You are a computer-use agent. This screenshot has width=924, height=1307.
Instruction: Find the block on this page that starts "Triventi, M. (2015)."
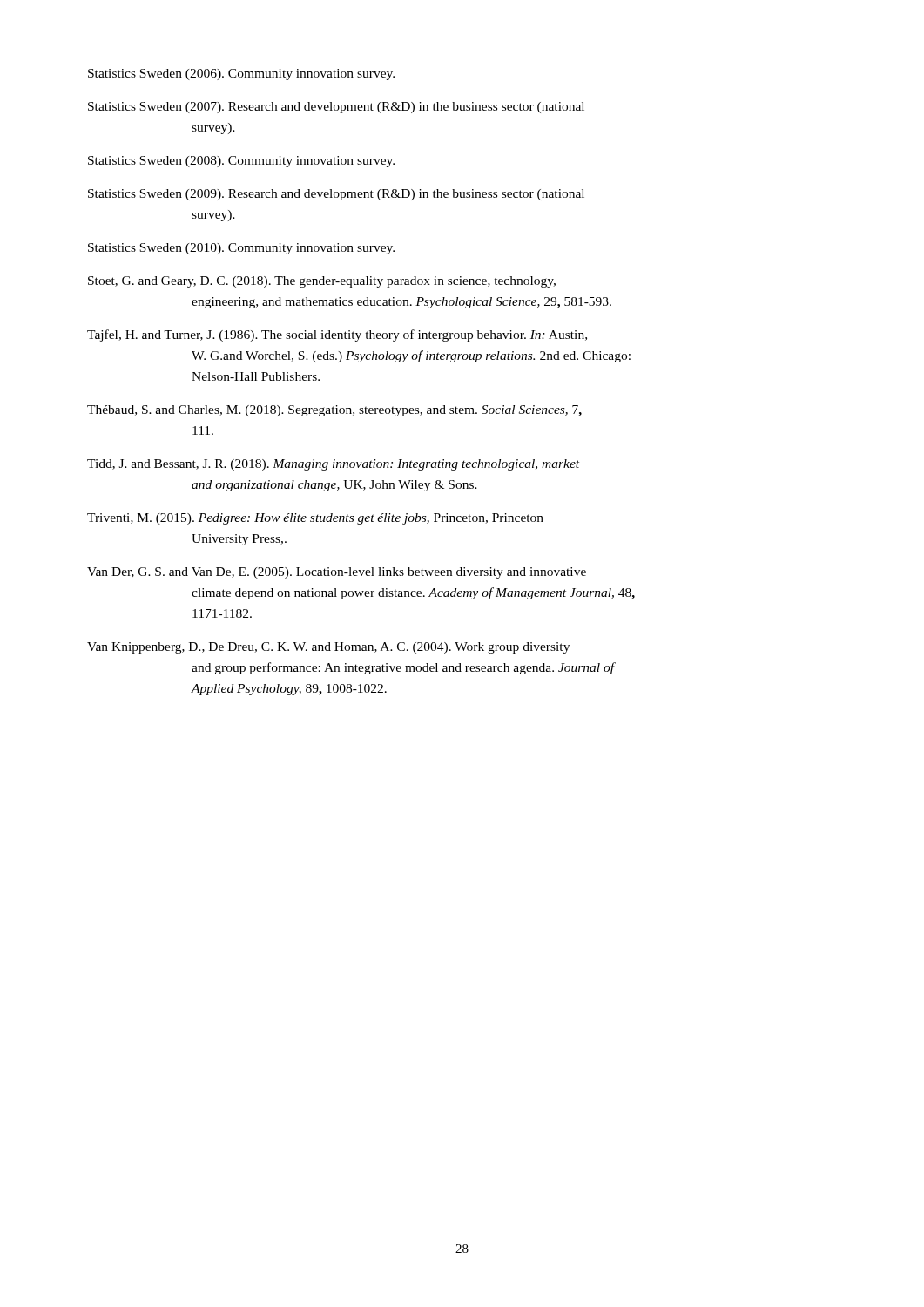pyautogui.click(x=462, y=528)
